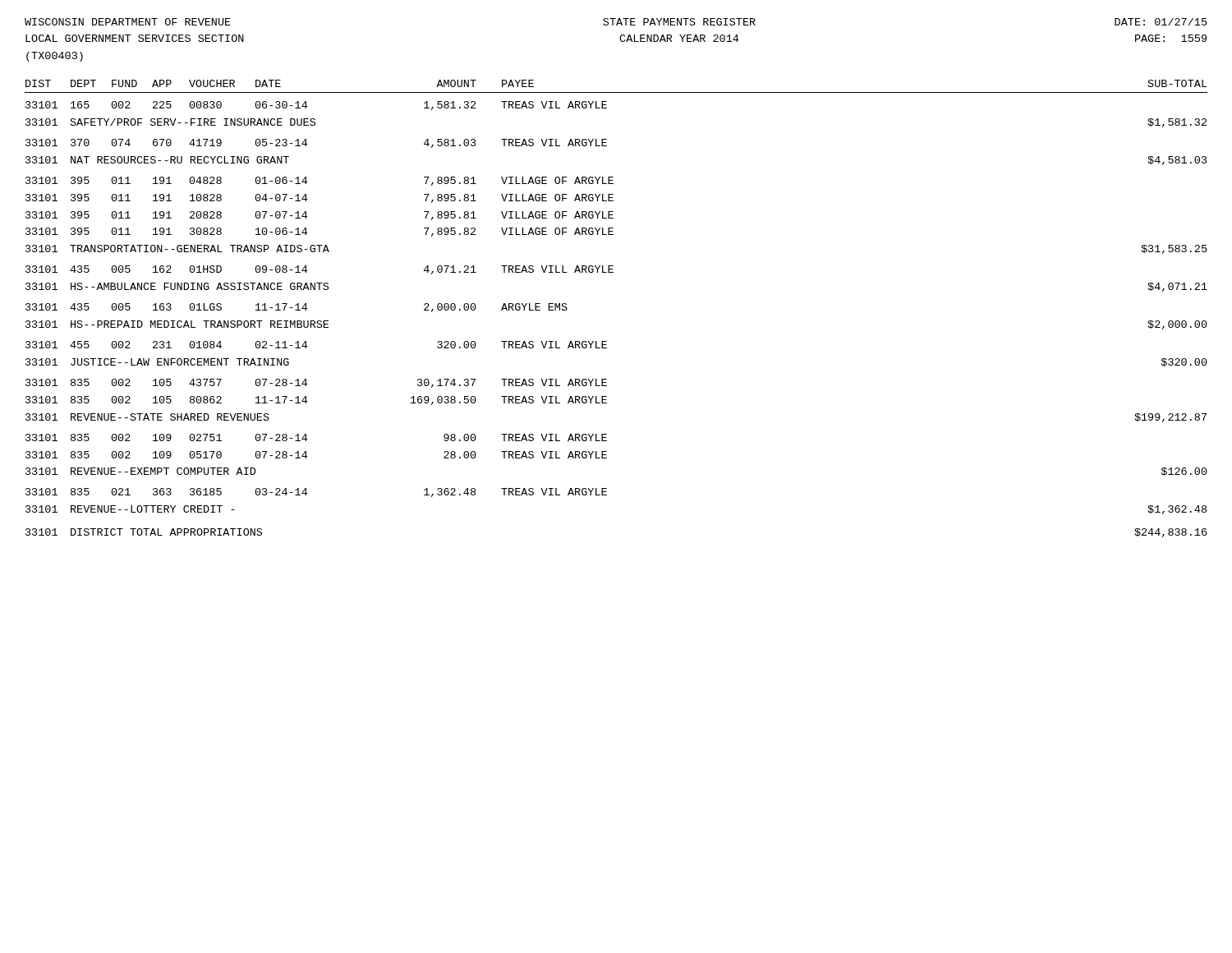The width and height of the screenshot is (1232, 953).
Task: Select a table
Action: point(616,311)
